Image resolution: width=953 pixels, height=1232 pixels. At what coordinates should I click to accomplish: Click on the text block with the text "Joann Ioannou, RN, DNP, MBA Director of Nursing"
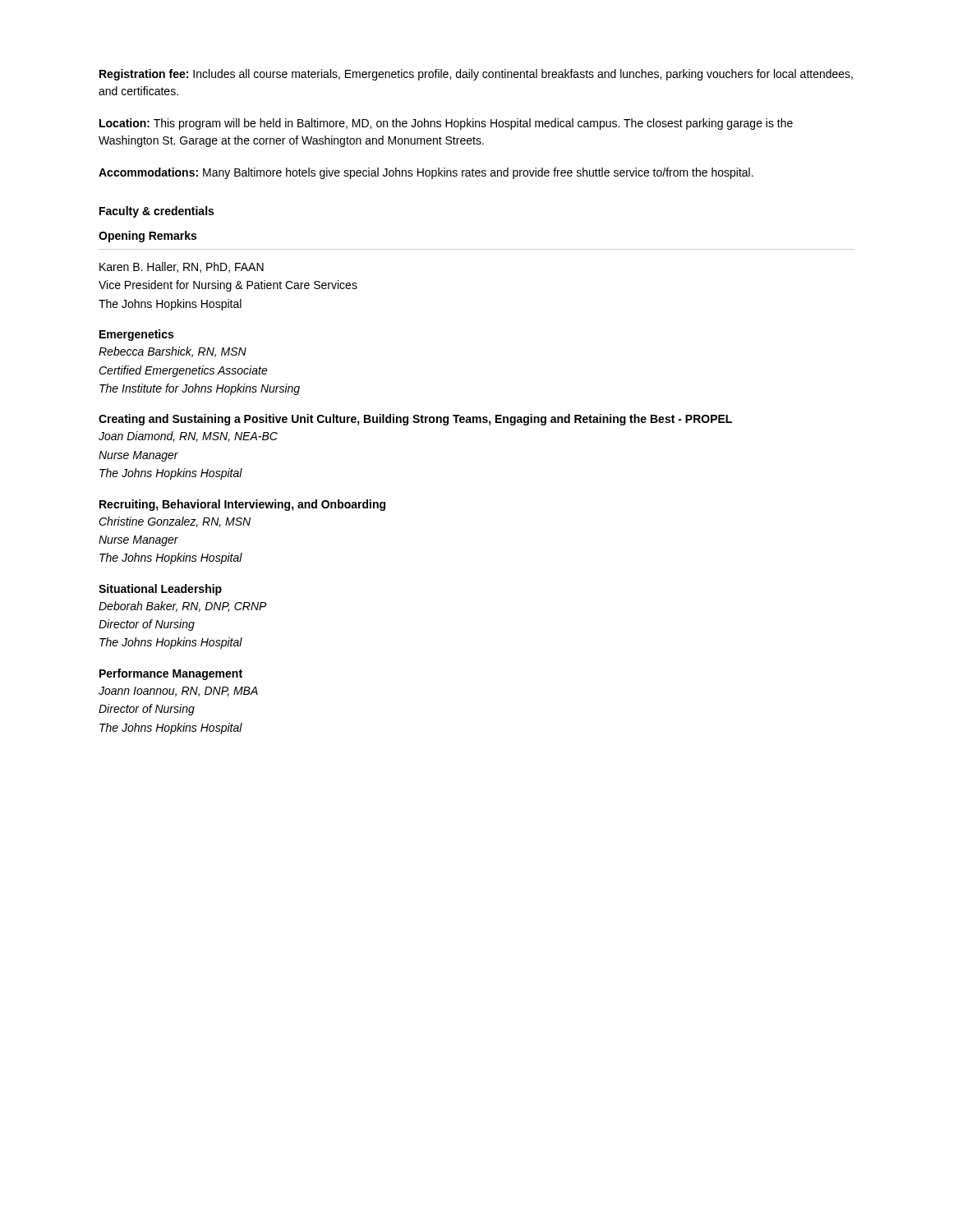pyautogui.click(x=178, y=709)
